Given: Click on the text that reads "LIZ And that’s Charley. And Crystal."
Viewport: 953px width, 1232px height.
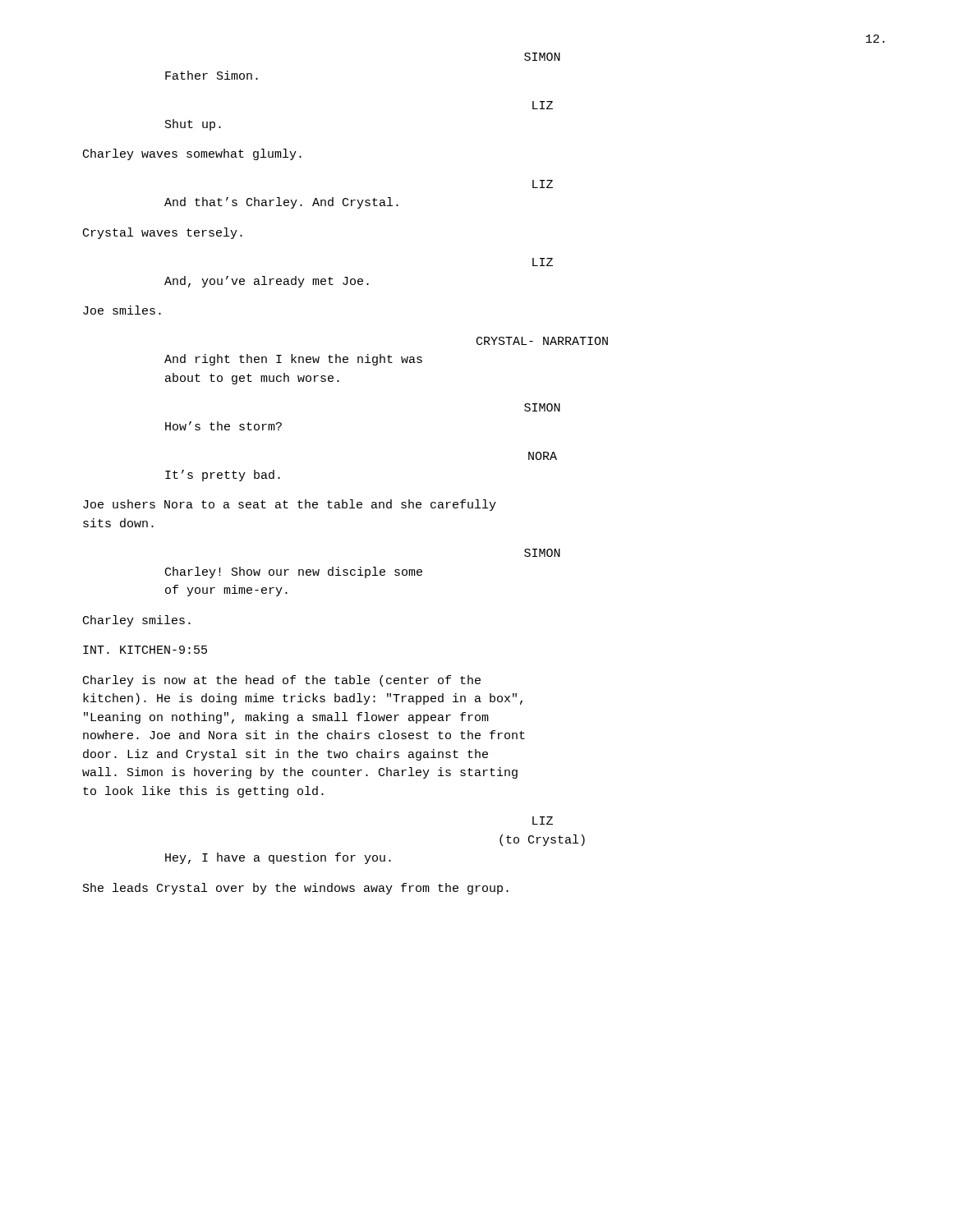Looking at the screenshot, I should [x=543, y=184].
